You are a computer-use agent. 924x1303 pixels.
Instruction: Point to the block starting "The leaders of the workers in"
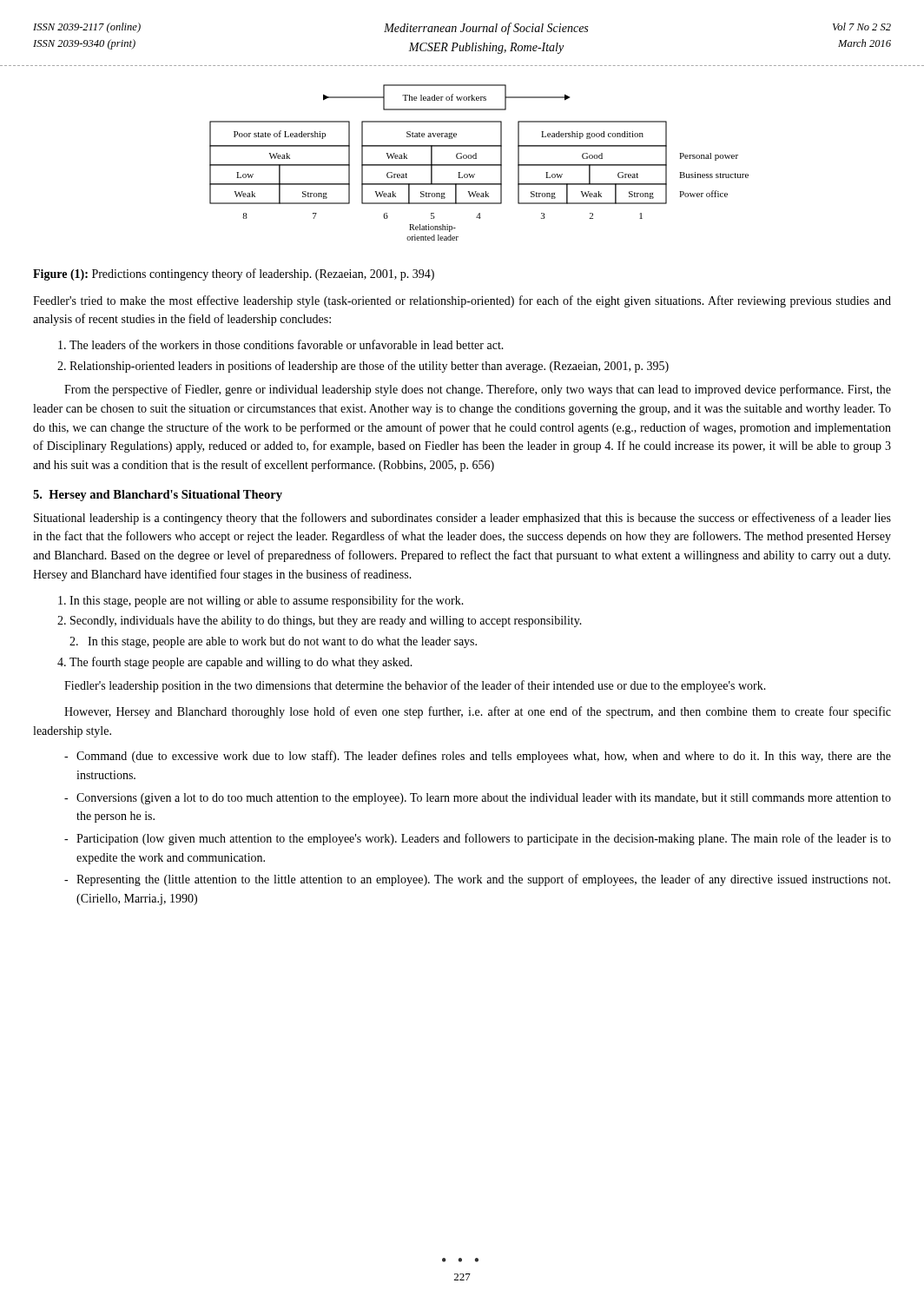point(287,345)
